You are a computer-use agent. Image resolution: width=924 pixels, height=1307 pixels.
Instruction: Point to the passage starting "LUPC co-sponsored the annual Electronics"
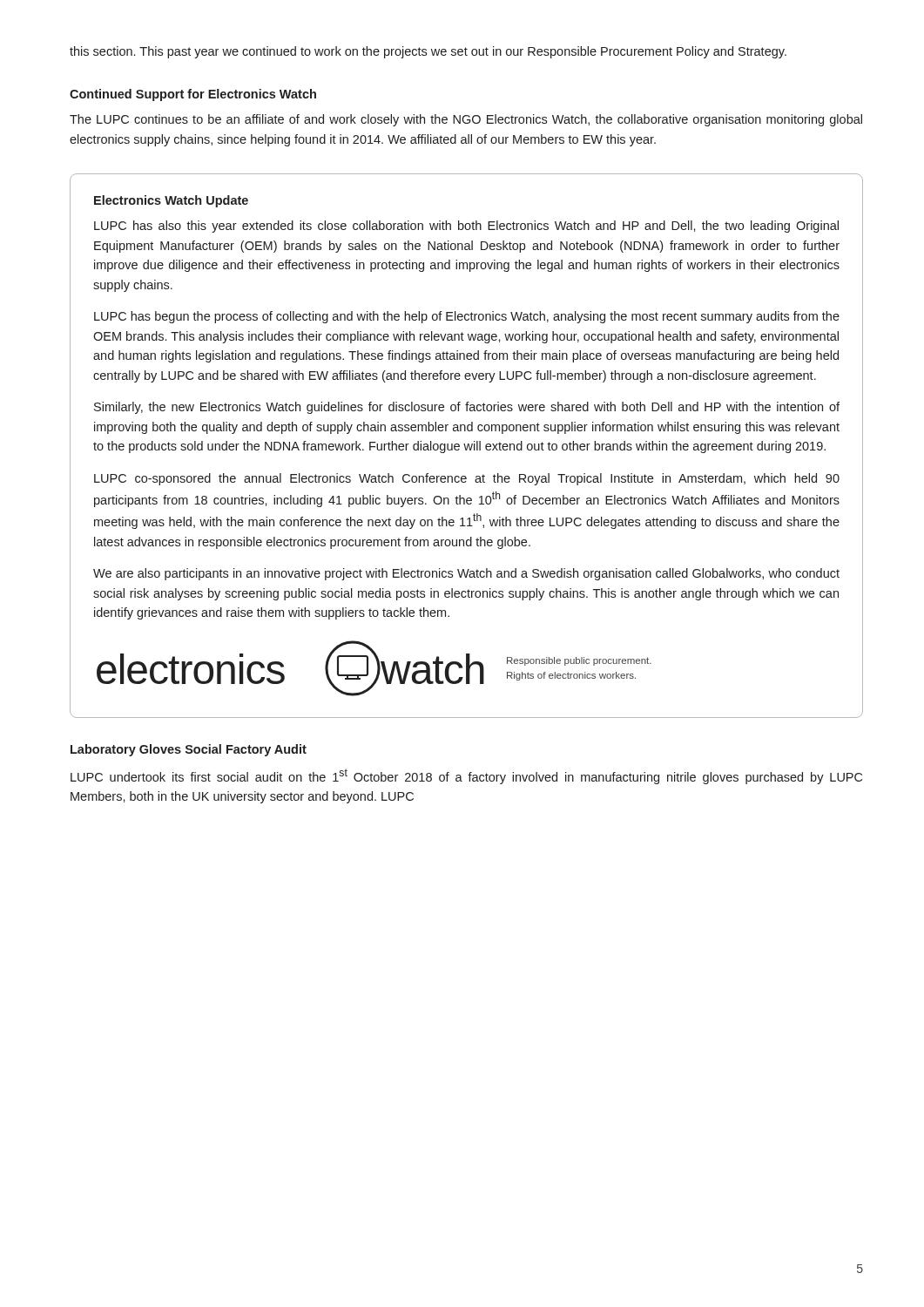click(466, 510)
